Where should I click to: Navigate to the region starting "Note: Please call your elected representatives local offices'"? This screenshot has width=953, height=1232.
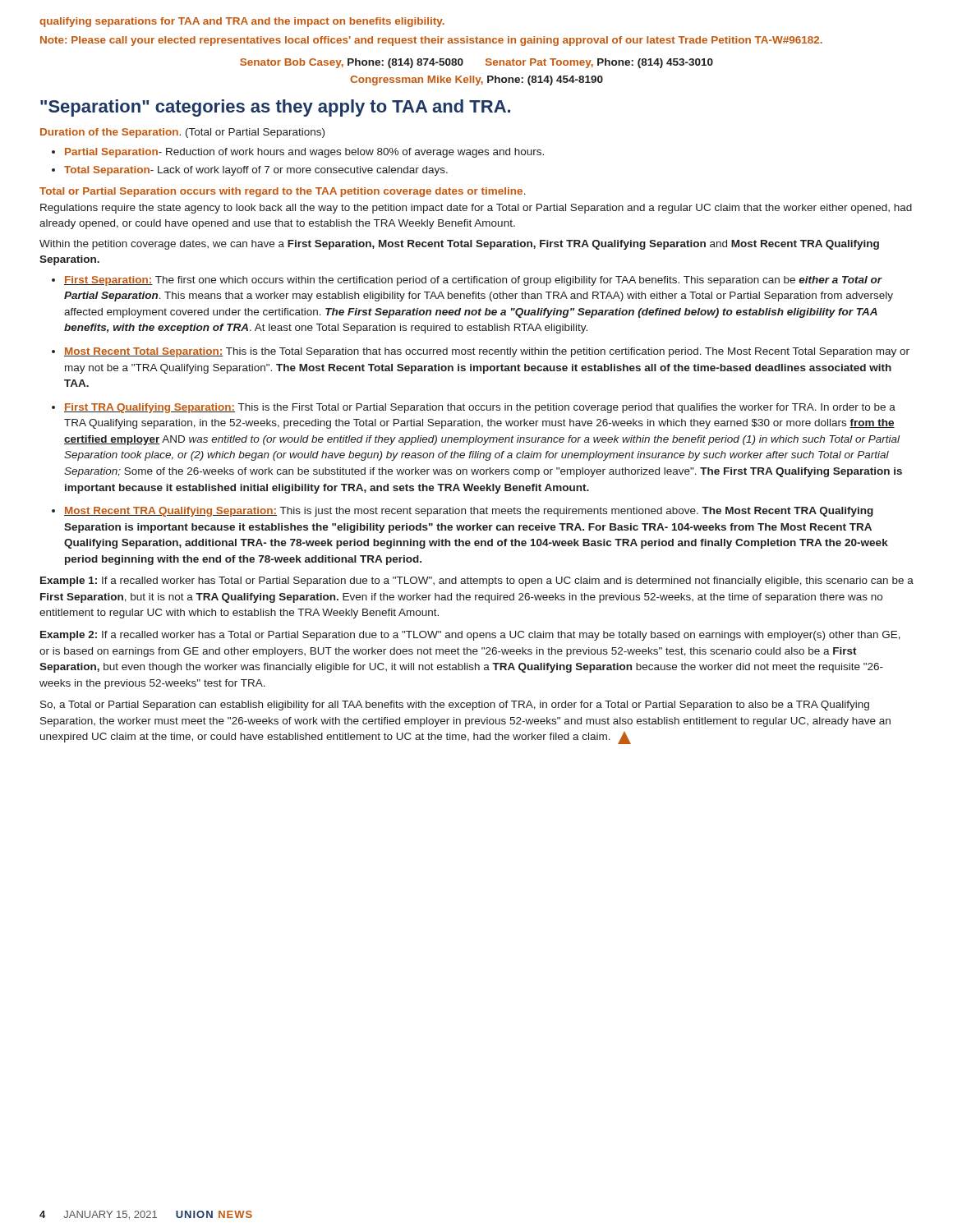click(431, 40)
